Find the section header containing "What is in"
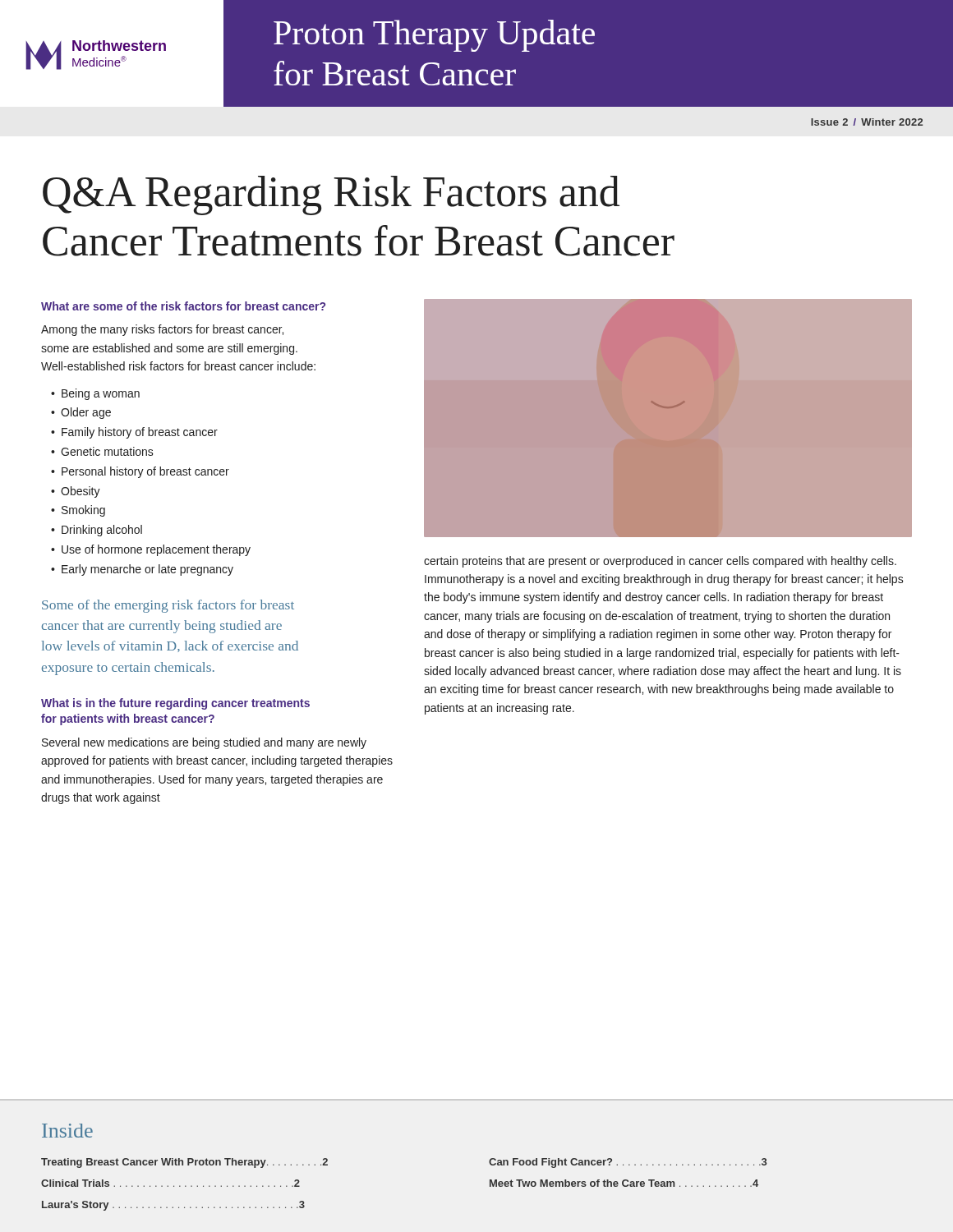953x1232 pixels. 176,711
